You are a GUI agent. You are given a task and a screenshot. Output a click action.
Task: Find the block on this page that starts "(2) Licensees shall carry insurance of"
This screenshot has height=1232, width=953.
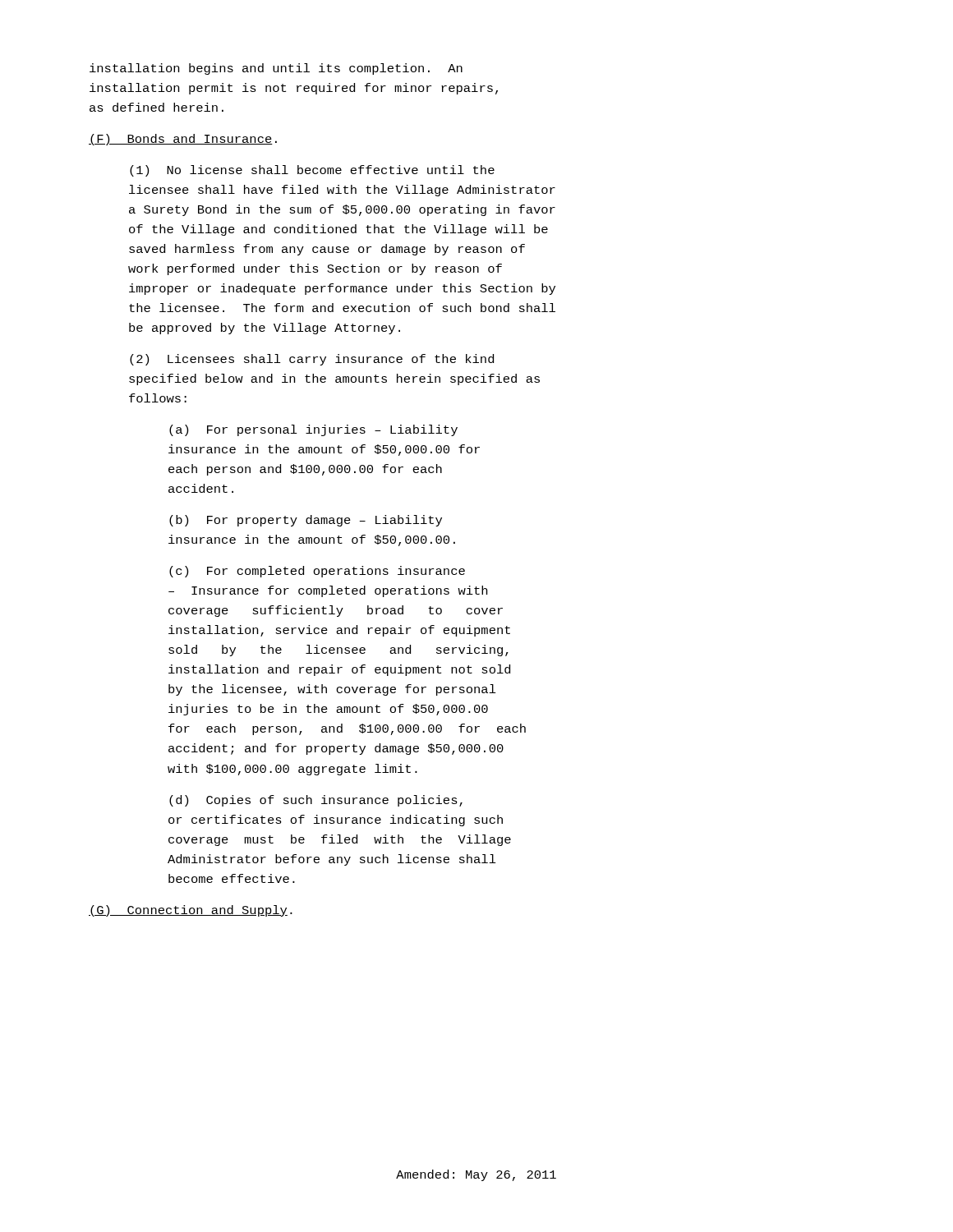(x=335, y=380)
